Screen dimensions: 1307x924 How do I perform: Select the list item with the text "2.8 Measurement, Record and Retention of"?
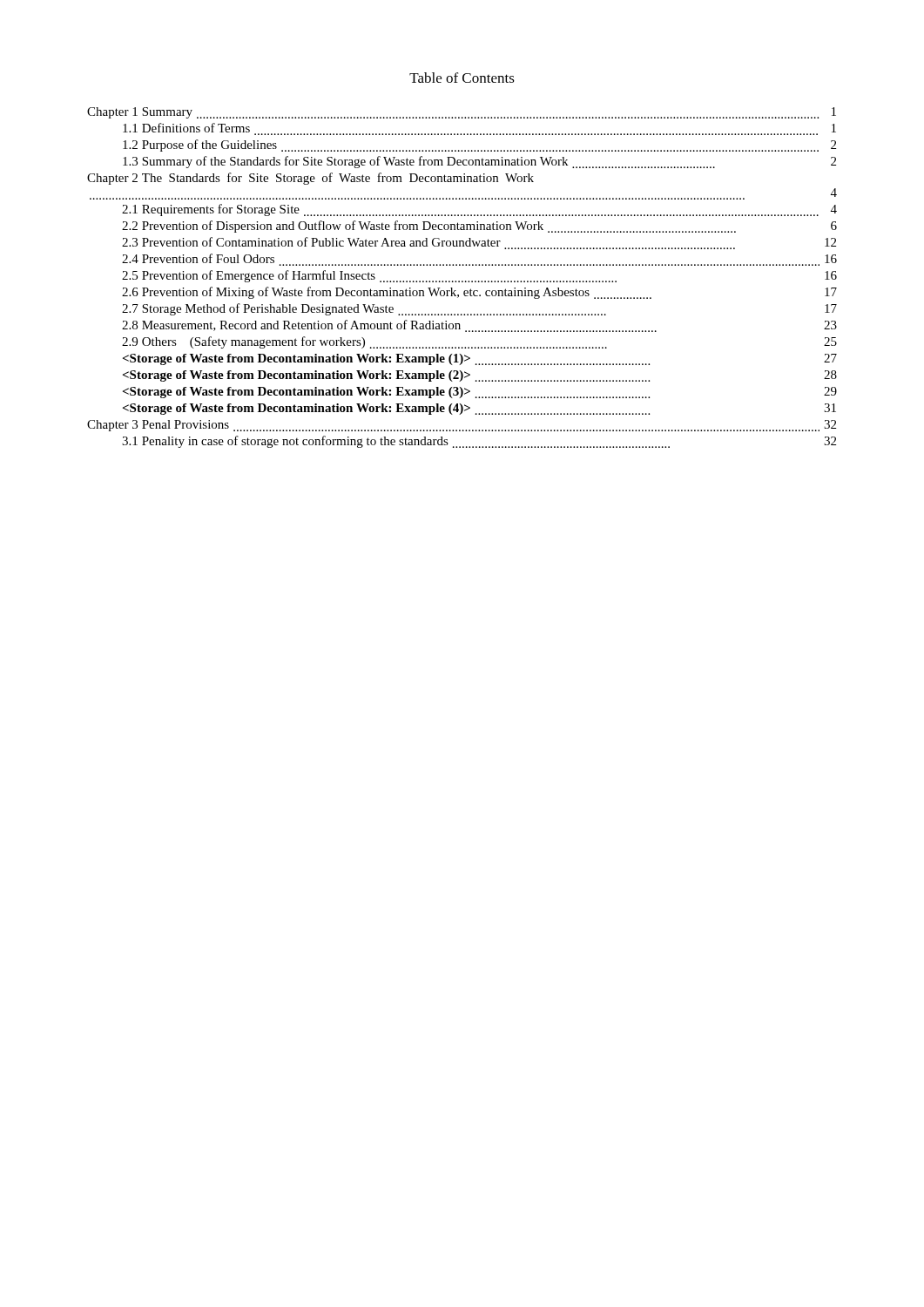(479, 325)
